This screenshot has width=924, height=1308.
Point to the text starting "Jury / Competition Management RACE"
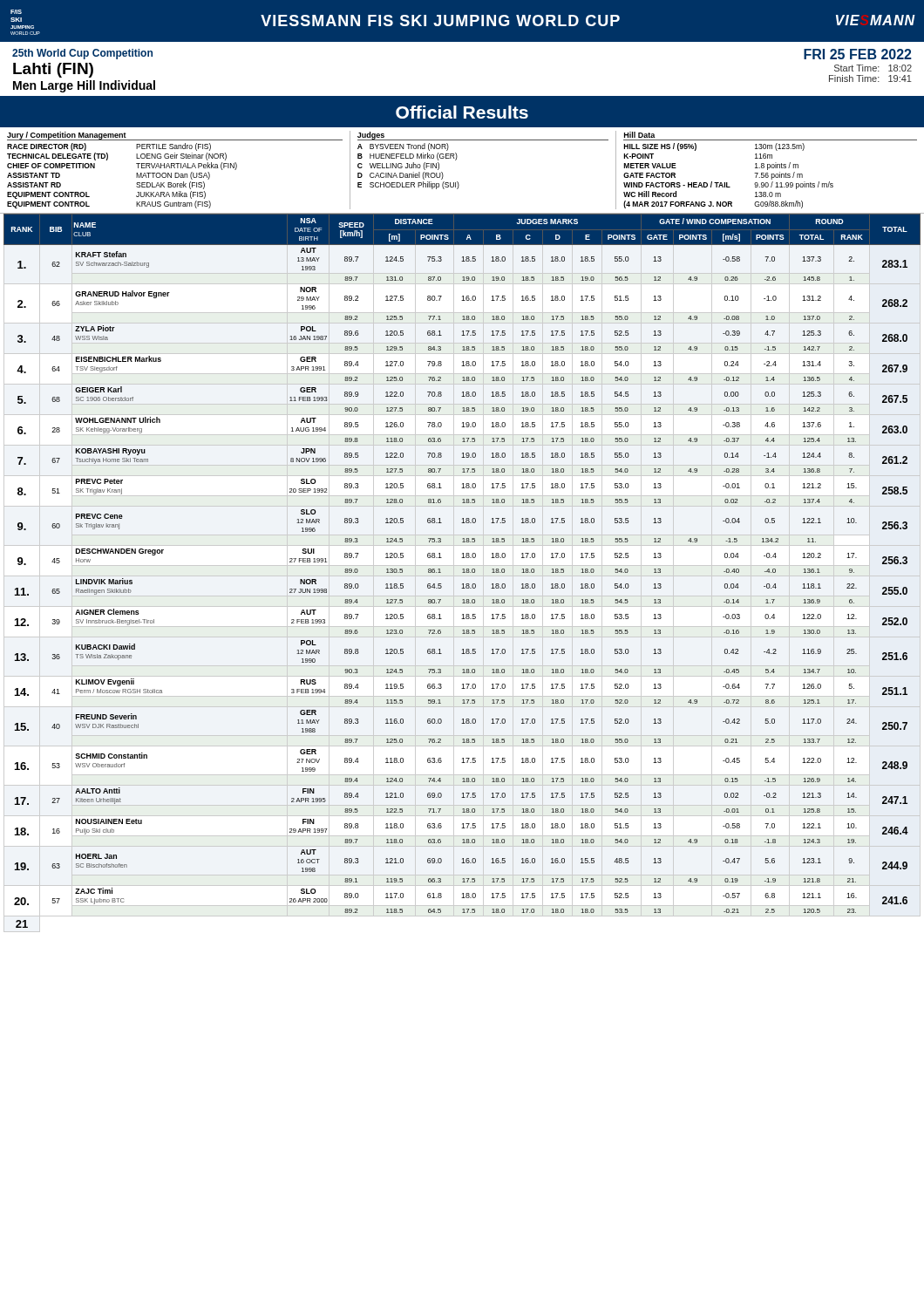175,170
